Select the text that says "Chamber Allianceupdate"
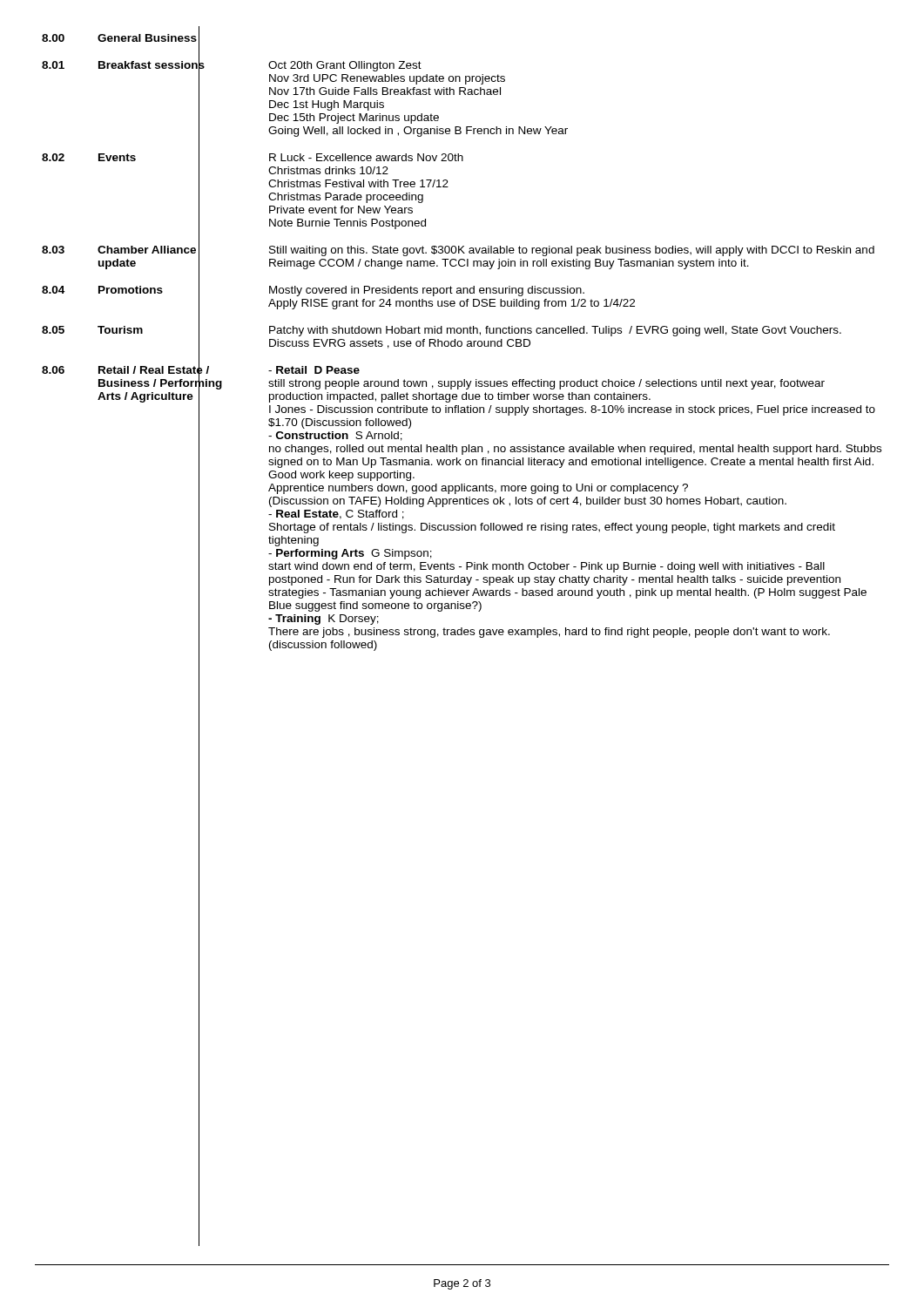The image size is (924, 1307). [147, 256]
